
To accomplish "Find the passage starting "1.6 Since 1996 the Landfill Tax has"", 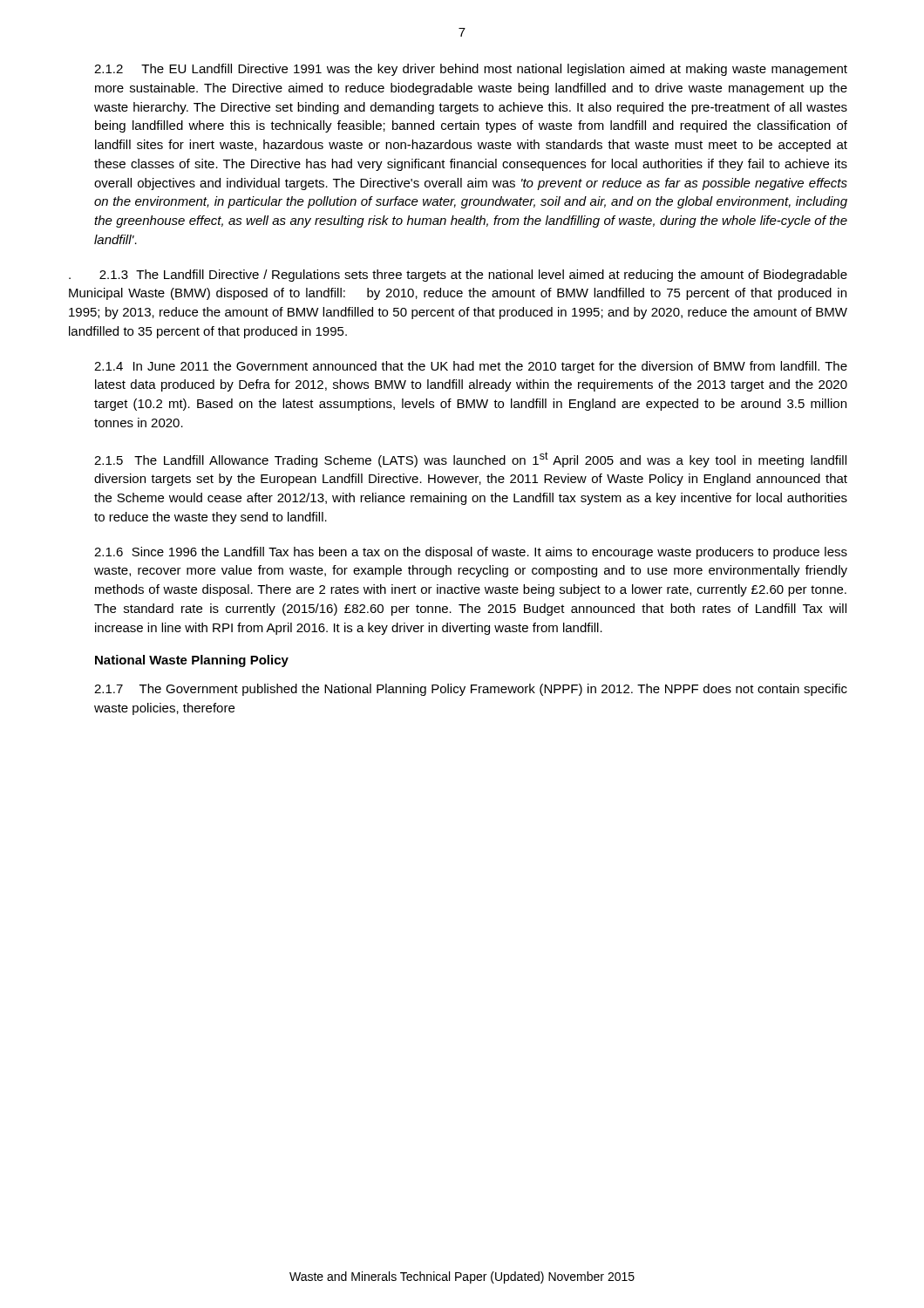I will point(471,589).
